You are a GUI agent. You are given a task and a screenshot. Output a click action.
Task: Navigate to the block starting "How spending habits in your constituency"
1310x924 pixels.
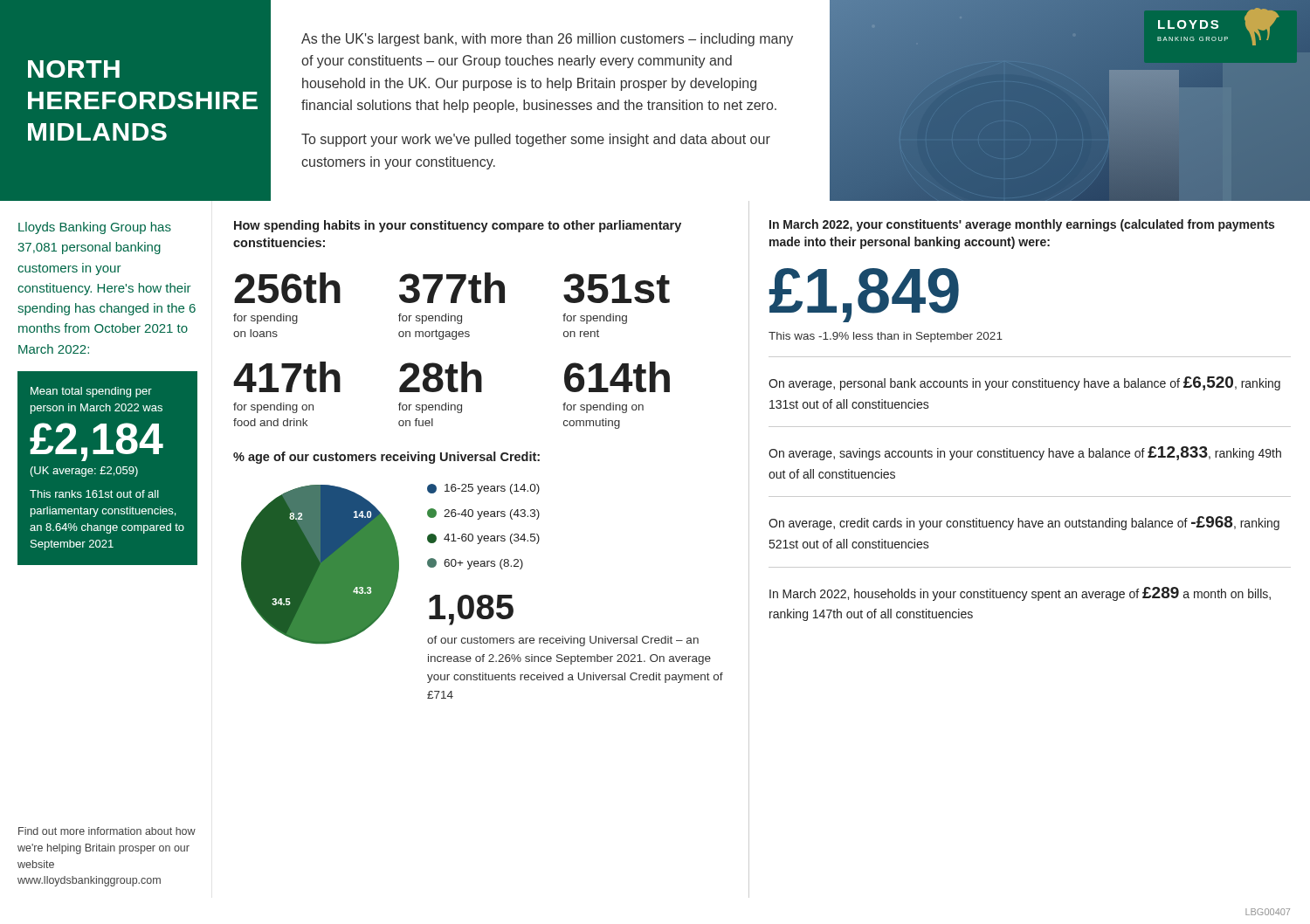click(457, 234)
